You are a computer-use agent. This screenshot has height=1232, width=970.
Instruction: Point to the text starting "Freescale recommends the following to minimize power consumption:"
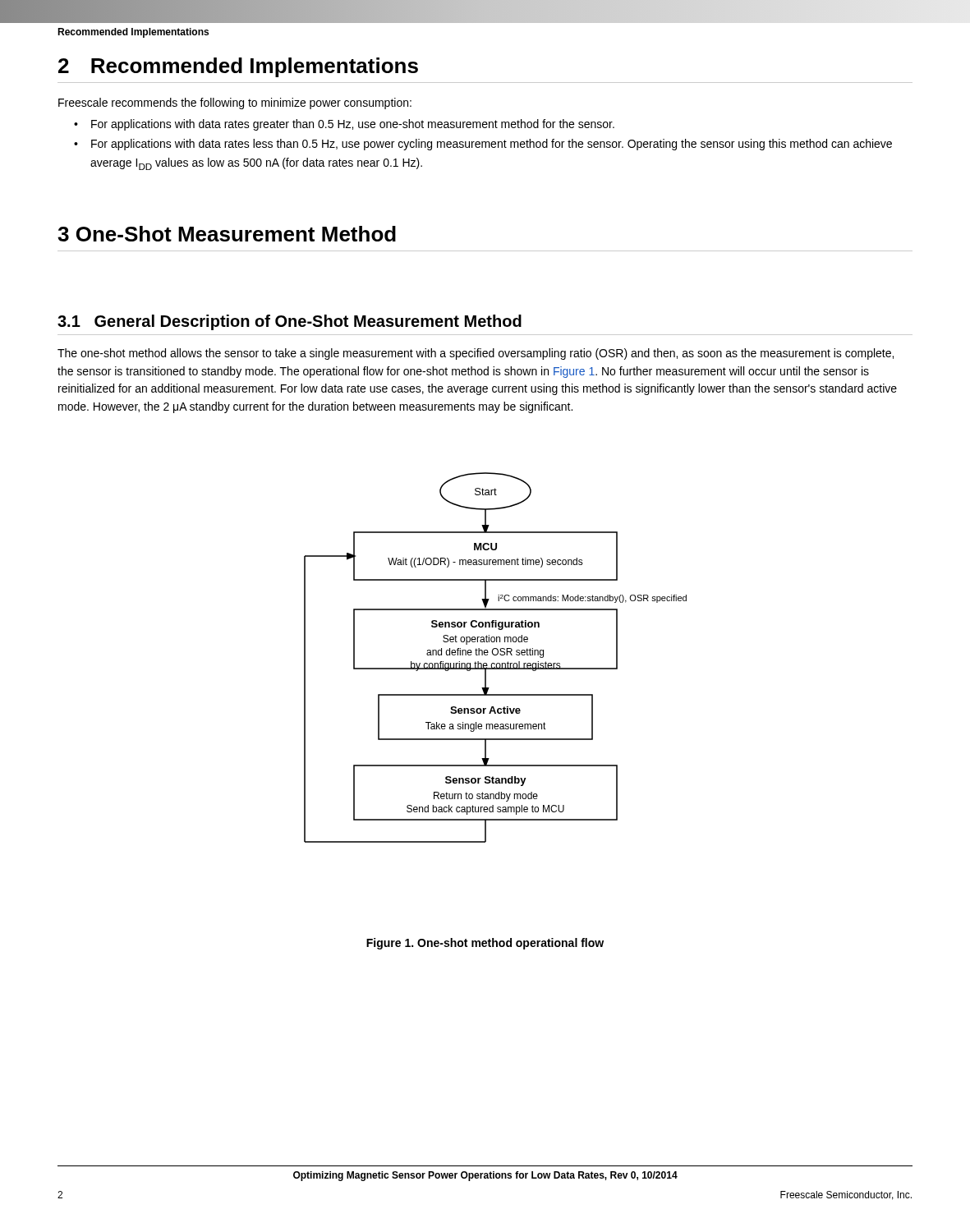pos(235,103)
